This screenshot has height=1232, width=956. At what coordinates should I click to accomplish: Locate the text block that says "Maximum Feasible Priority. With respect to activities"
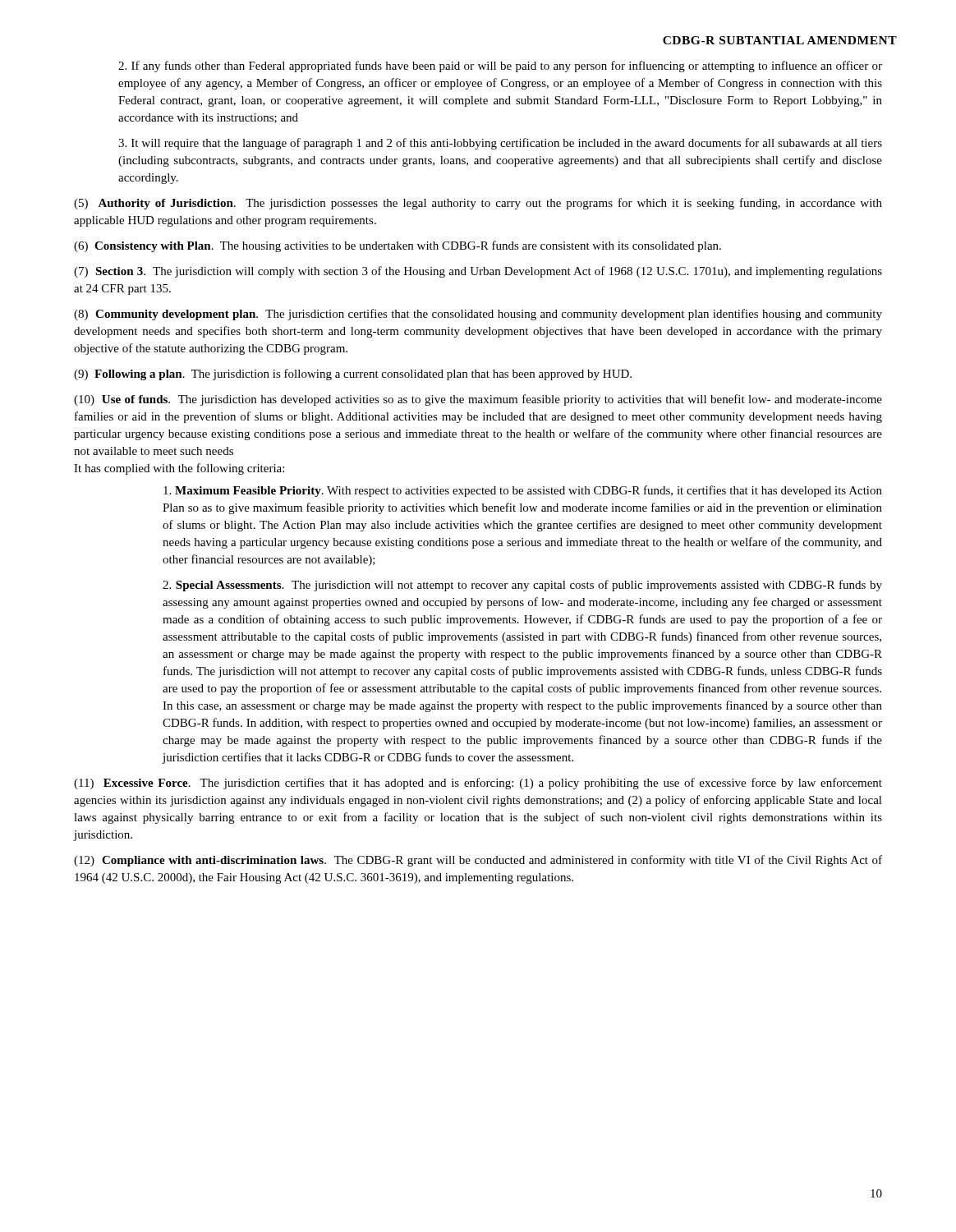(x=522, y=525)
